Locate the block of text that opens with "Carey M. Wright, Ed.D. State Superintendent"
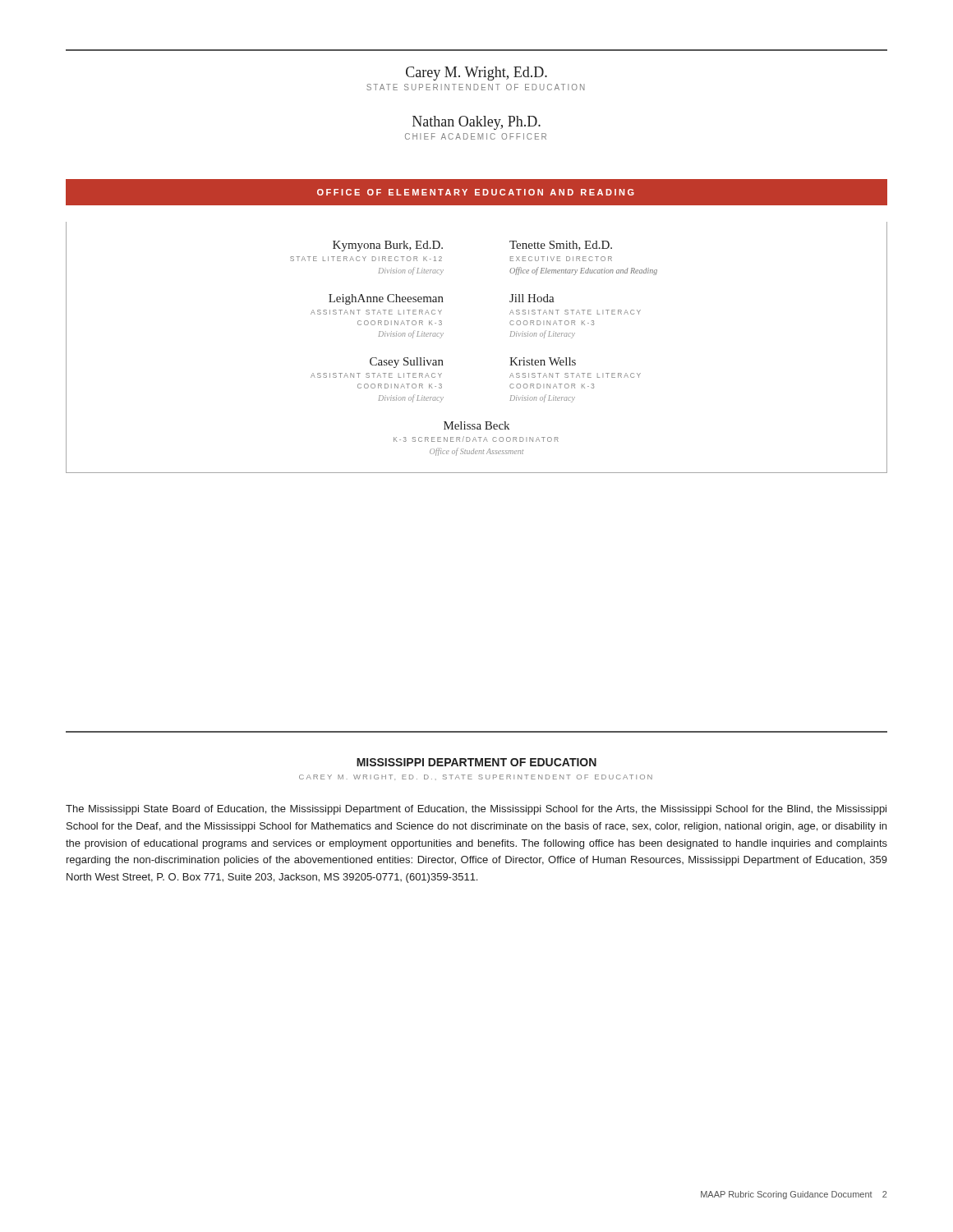Screen dimensions: 1232x953 pos(476,78)
